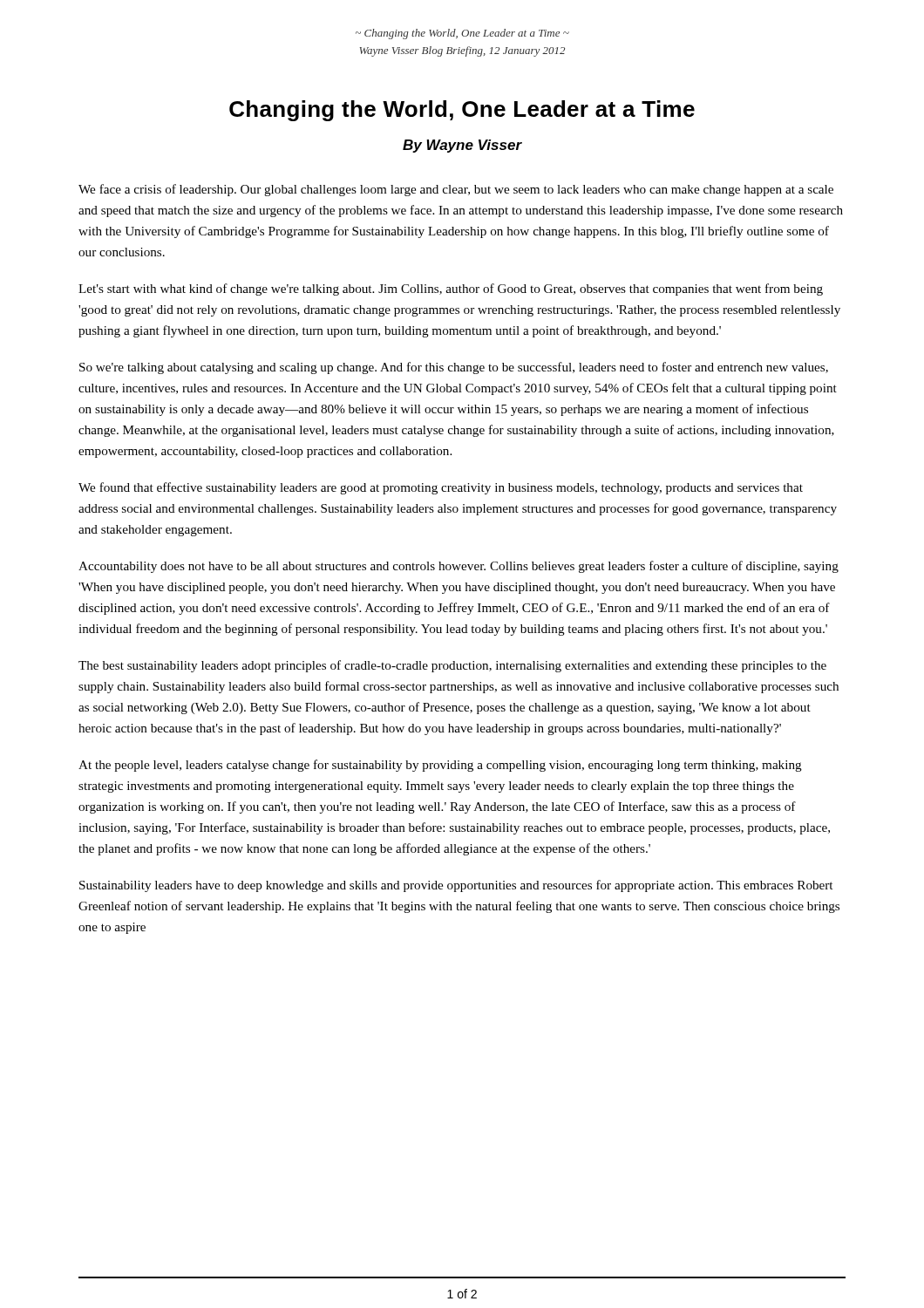Screen dimensions: 1308x924
Task: Locate the text block that says "We face a crisis of leadership."
Action: click(461, 220)
